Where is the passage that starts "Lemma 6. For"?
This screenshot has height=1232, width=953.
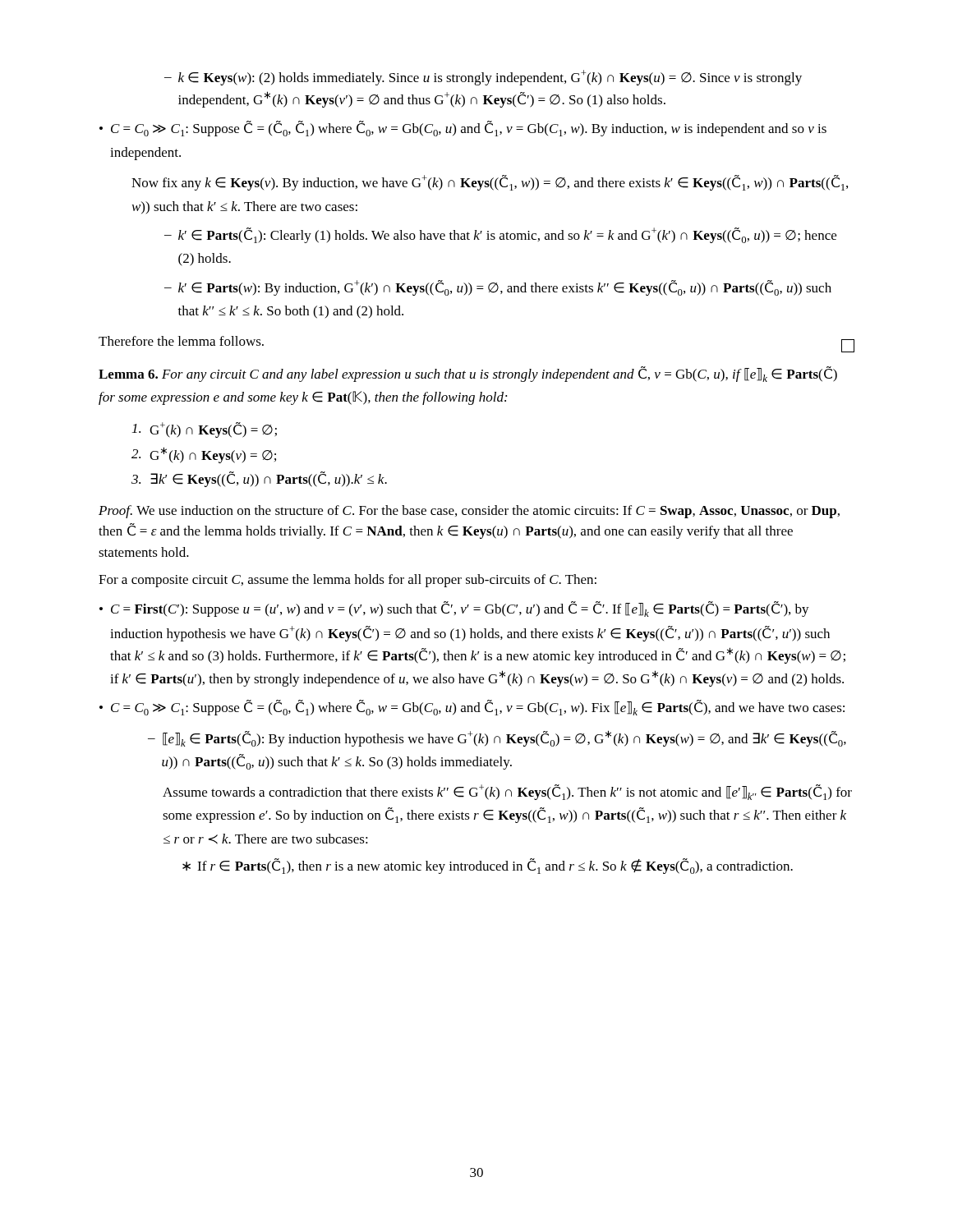[468, 386]
